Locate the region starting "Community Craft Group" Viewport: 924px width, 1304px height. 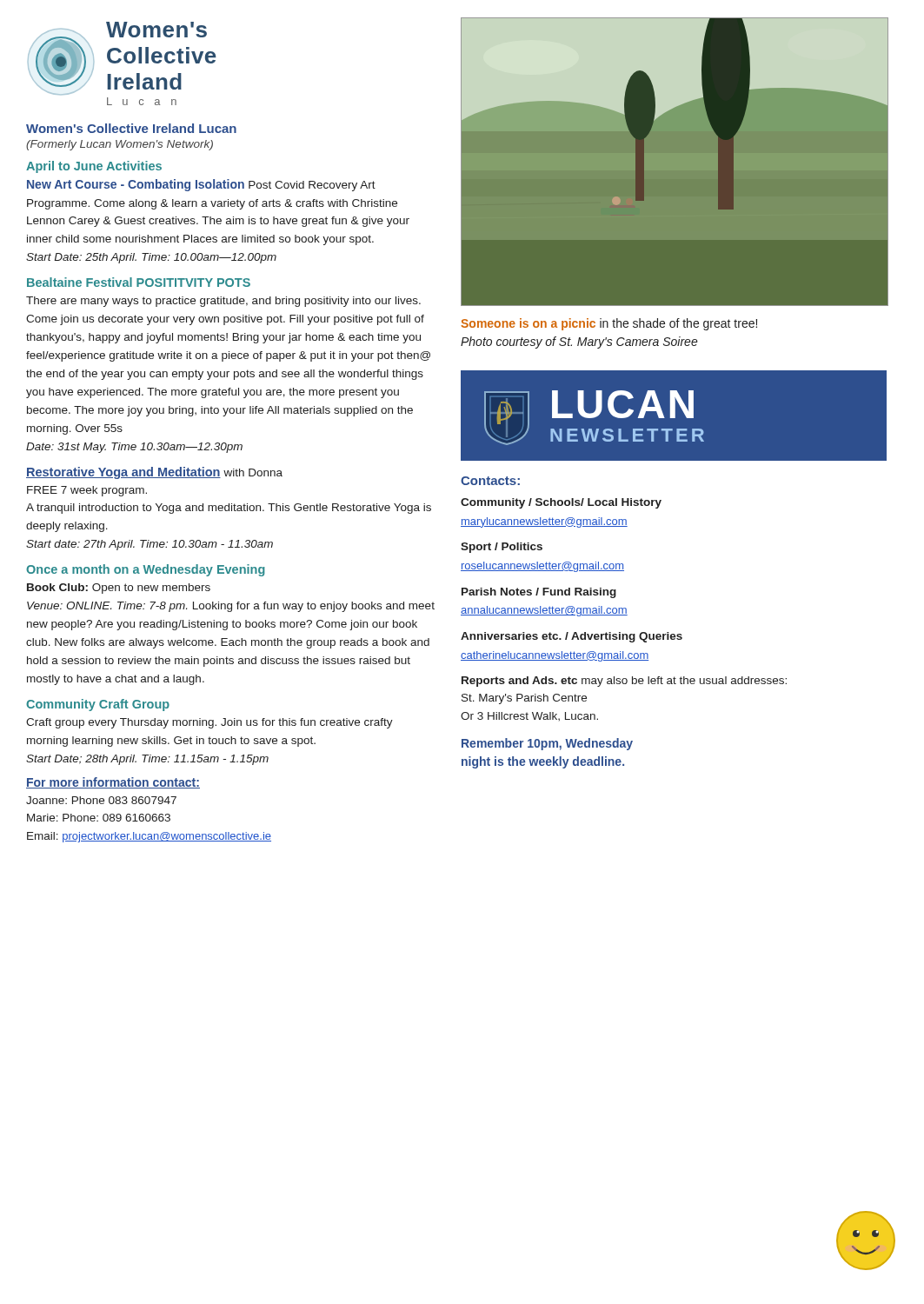click(98, 704)
